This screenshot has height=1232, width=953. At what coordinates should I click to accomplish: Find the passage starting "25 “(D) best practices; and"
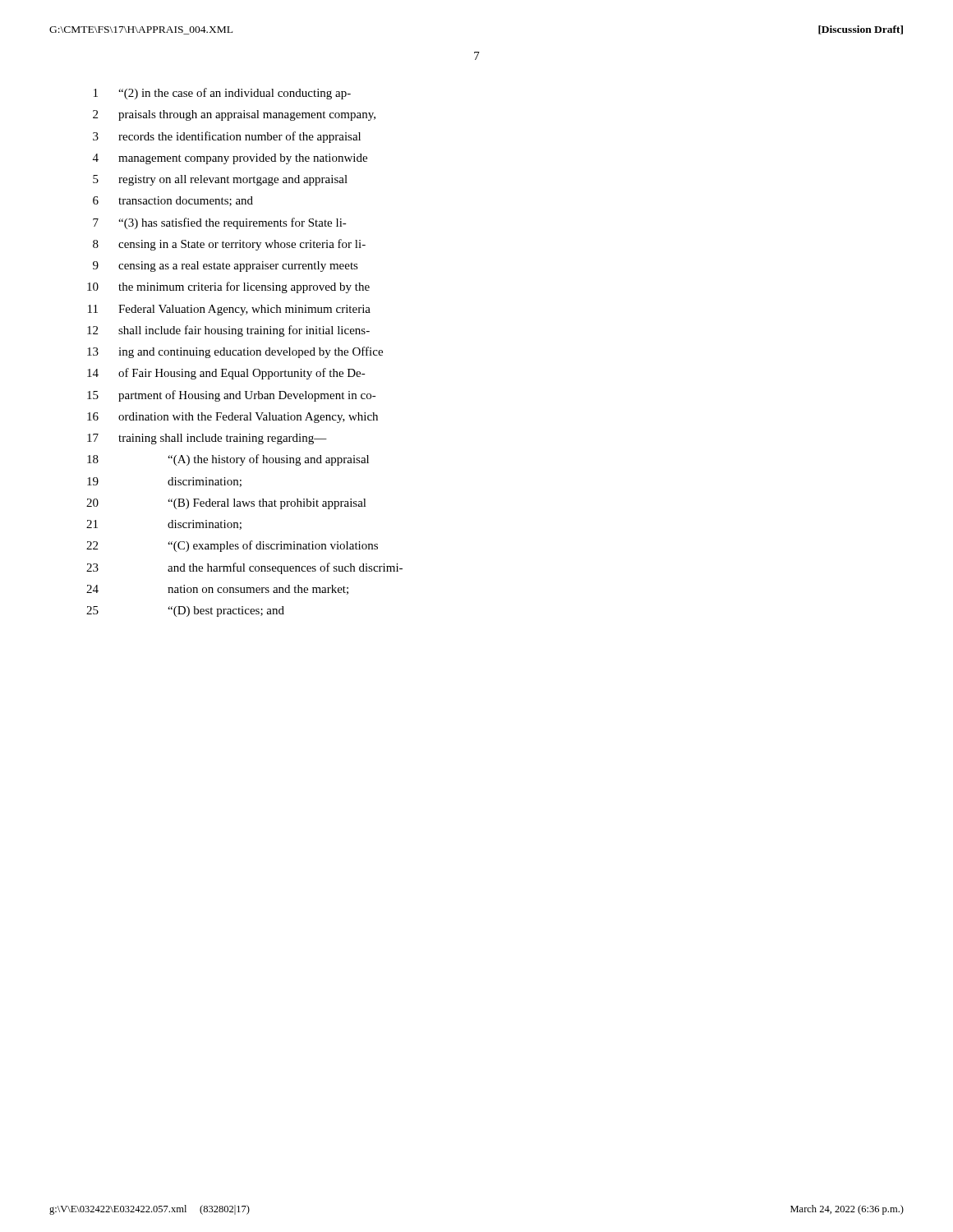point(185,611)
